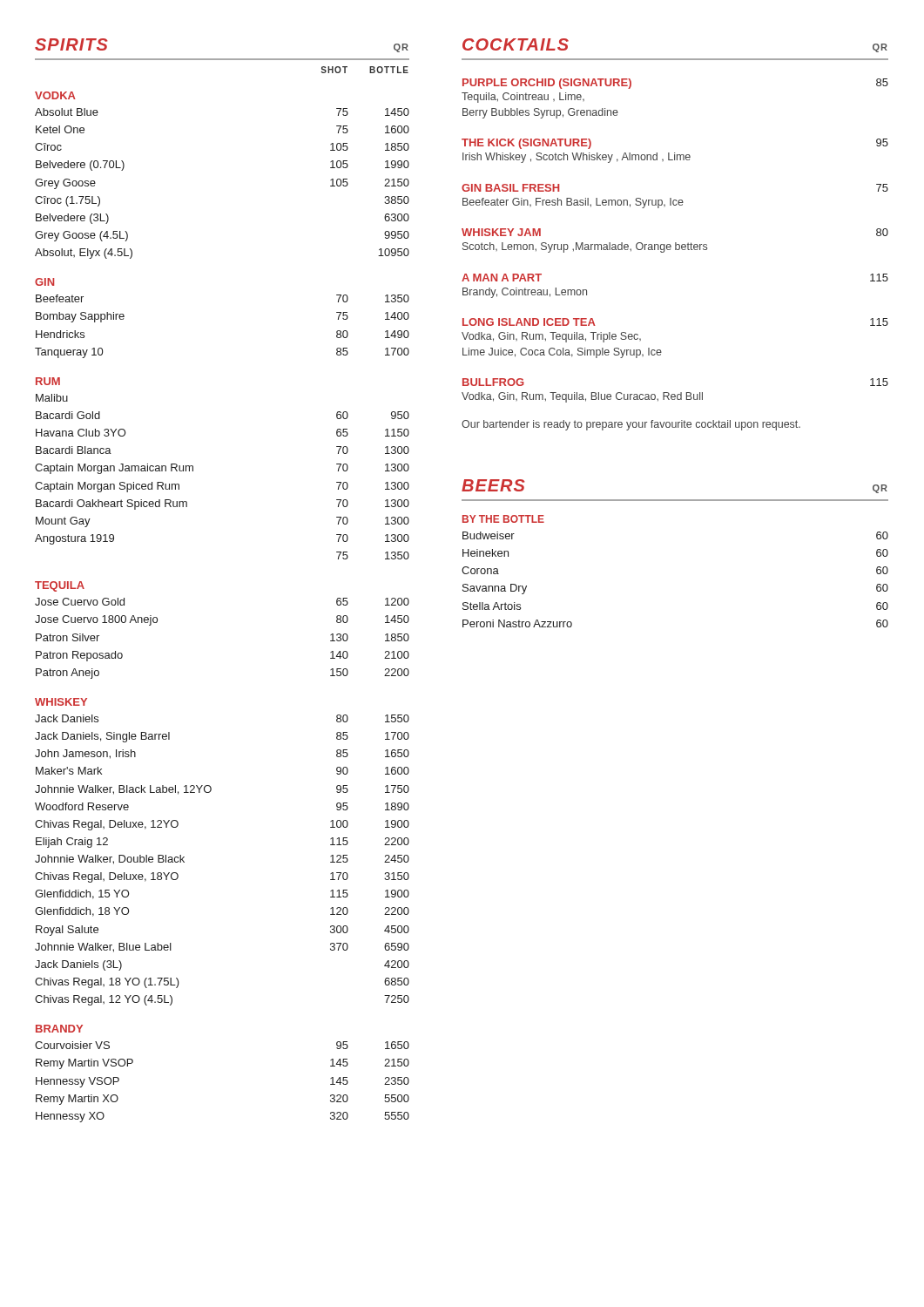The height and width of the screenshot is (1307, 924).
Task: Locate the text "SPIRITS QR"
Action: tap(222, 48)
